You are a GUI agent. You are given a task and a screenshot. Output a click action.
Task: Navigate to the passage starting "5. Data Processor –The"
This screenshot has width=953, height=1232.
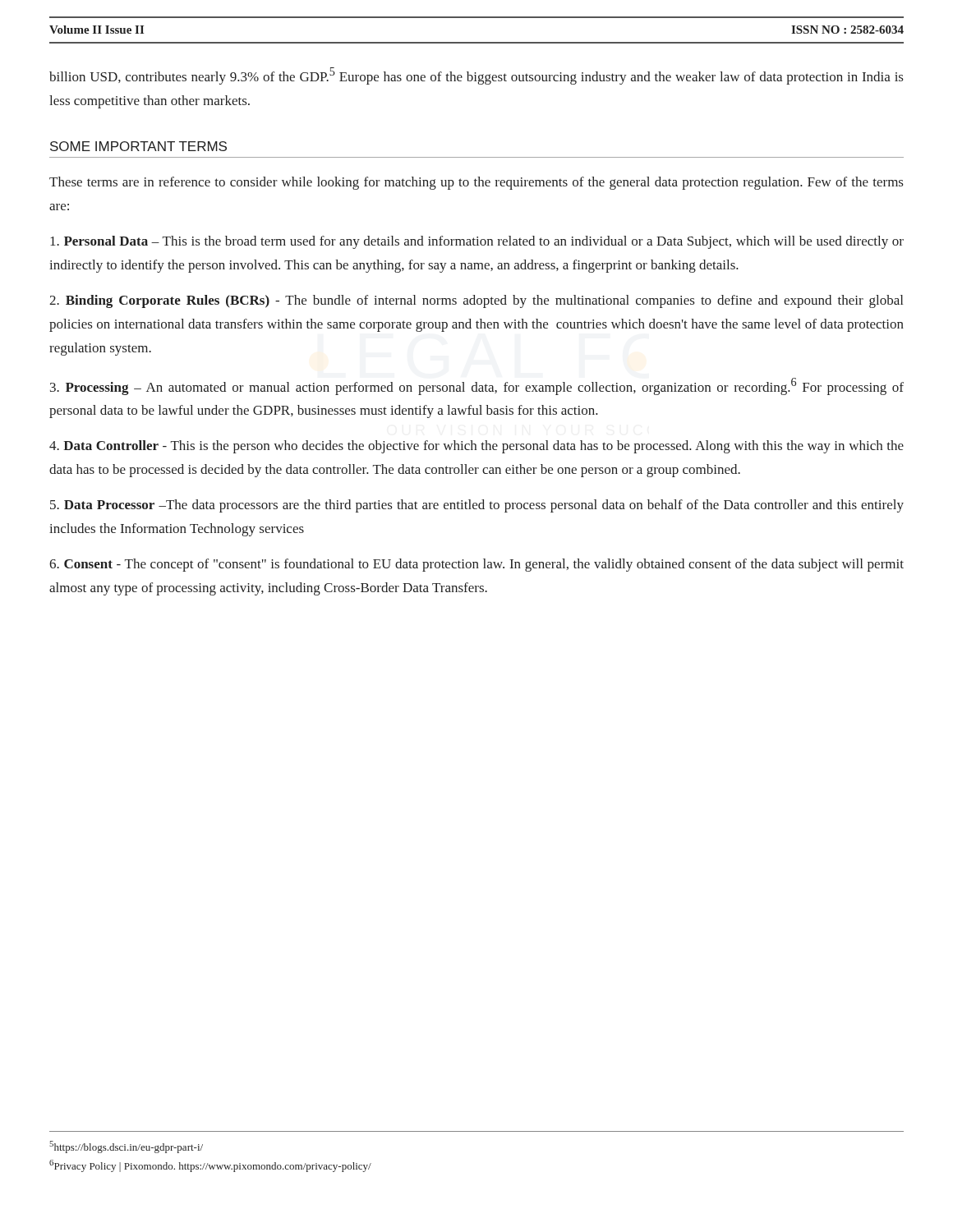point(476,517)
